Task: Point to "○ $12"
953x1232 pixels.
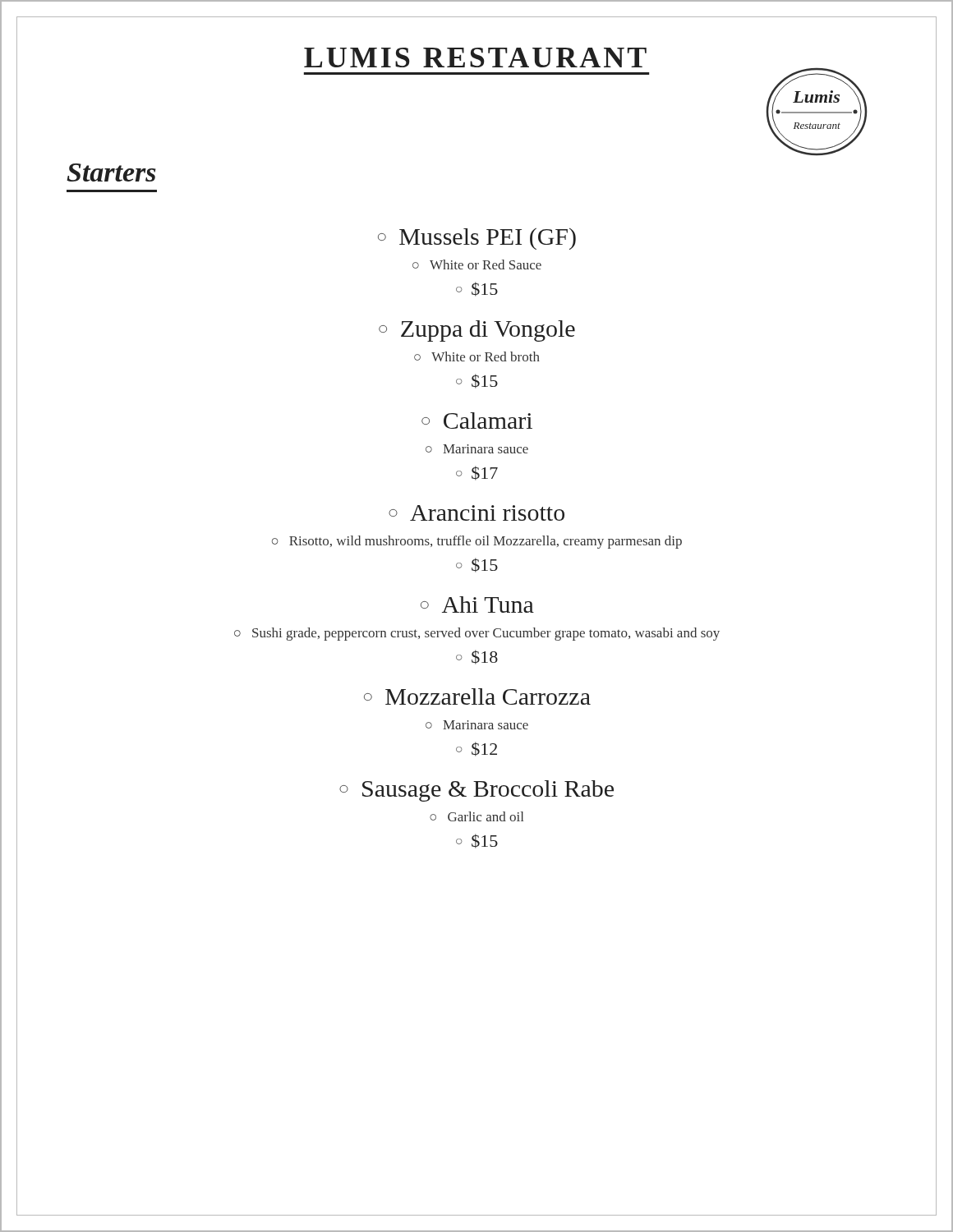Action: pos(476,749)
